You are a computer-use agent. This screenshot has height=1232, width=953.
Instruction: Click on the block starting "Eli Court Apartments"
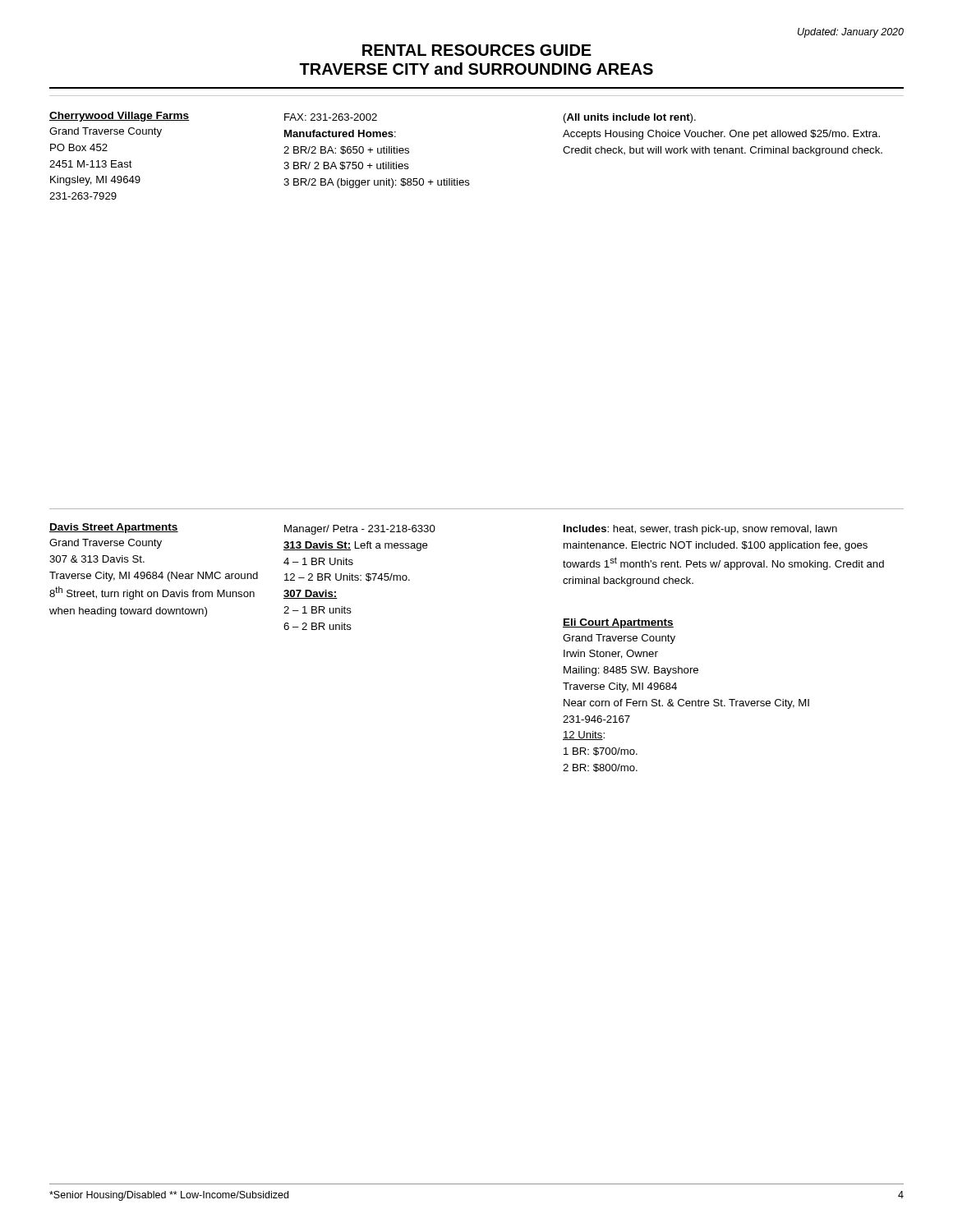click(618, 622)
